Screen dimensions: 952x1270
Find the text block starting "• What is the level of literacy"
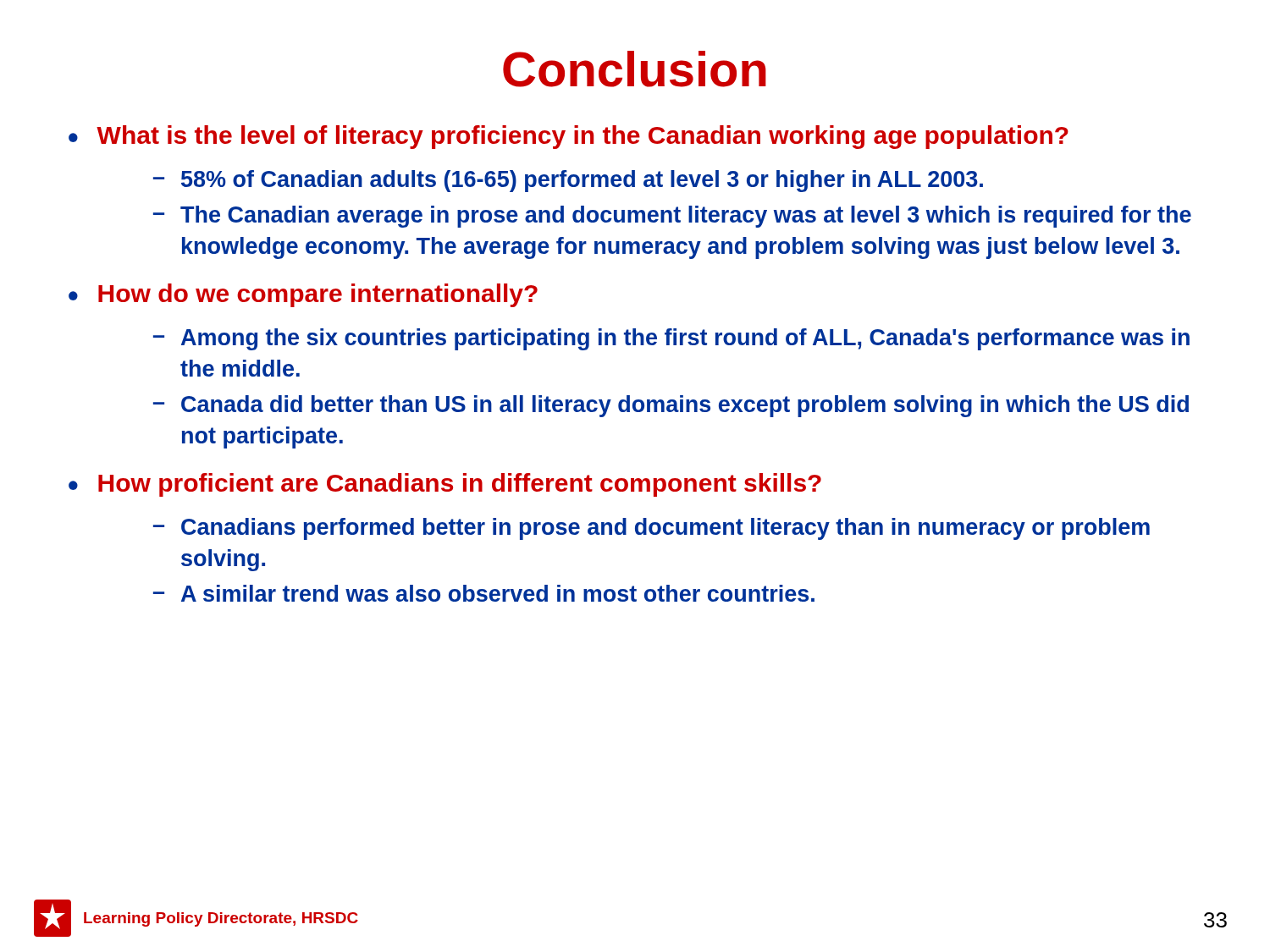click(x=569, y=137)
